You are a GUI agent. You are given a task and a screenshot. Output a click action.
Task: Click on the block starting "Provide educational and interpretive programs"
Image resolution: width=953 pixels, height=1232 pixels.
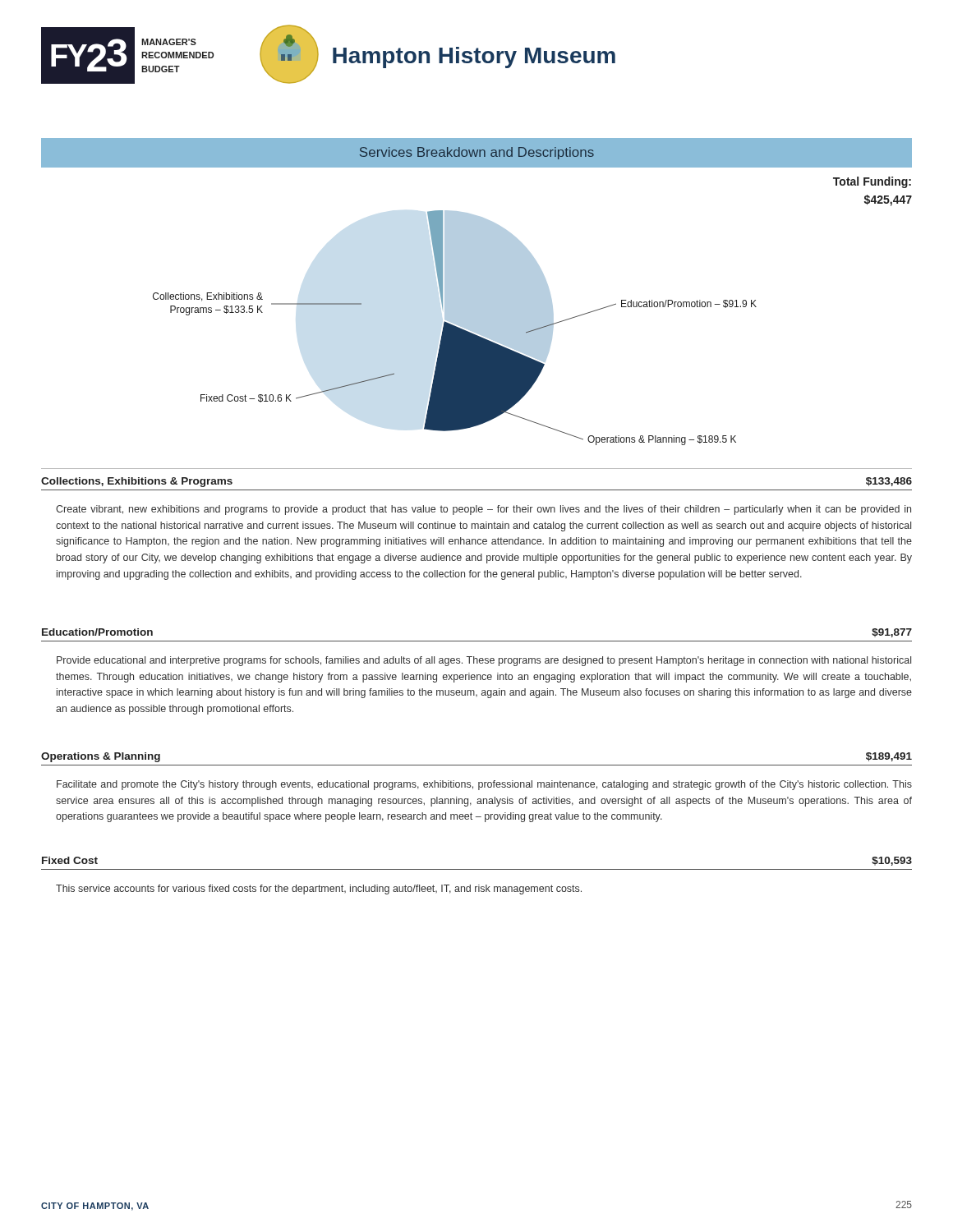click(484, 684)
